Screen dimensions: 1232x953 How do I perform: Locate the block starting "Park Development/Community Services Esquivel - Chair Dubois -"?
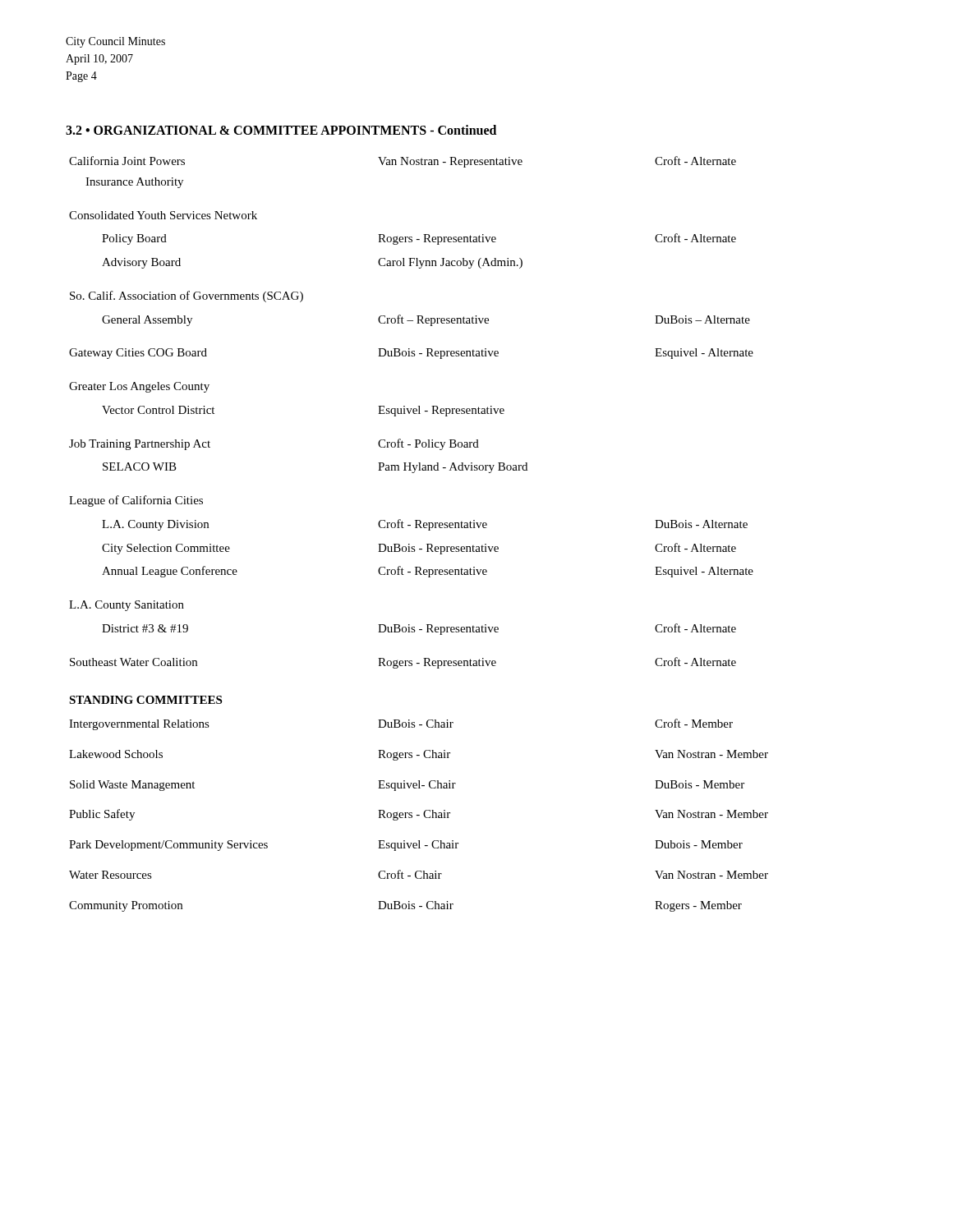click(406, 846)
